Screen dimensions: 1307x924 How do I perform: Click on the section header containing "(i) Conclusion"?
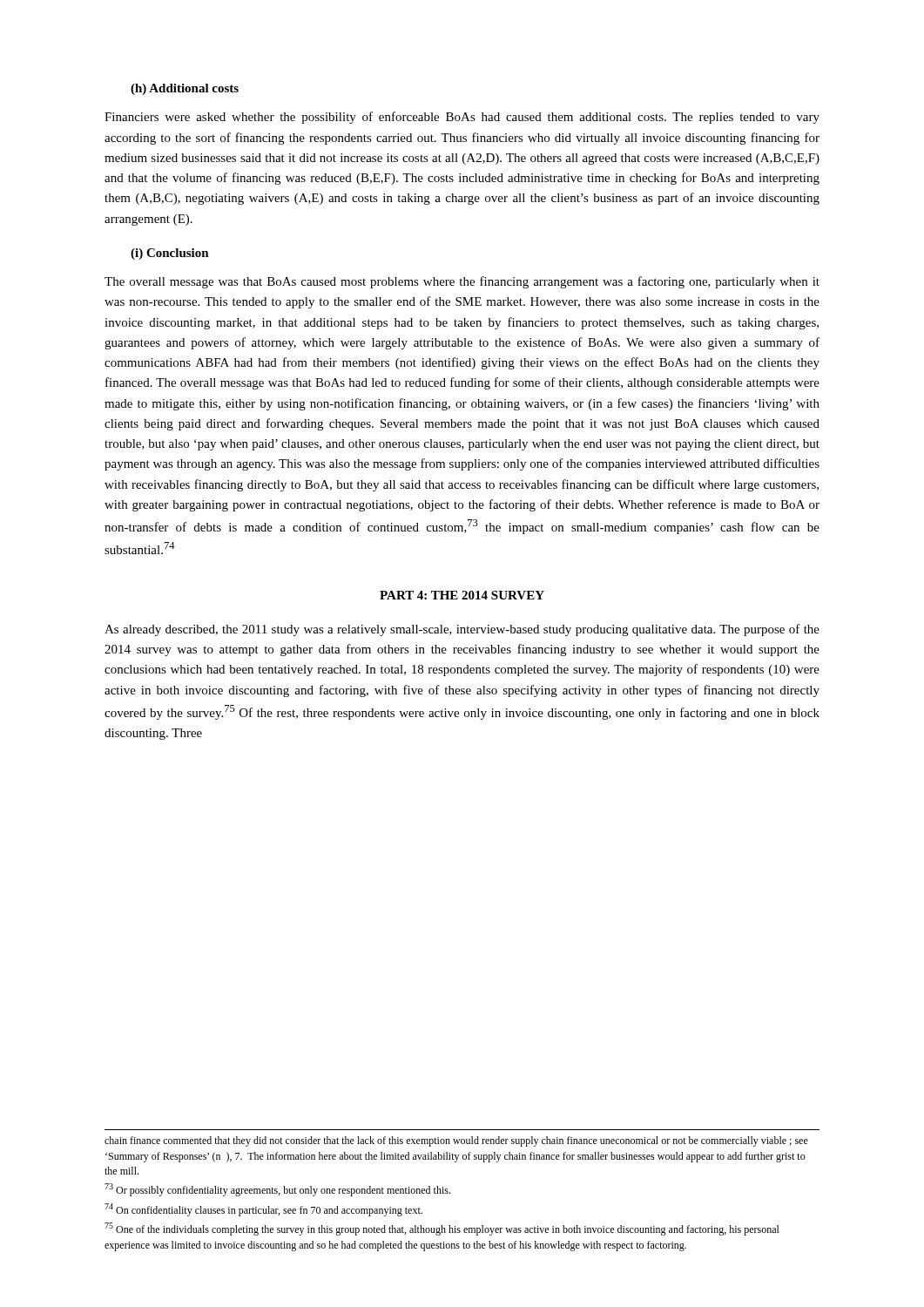170,252
